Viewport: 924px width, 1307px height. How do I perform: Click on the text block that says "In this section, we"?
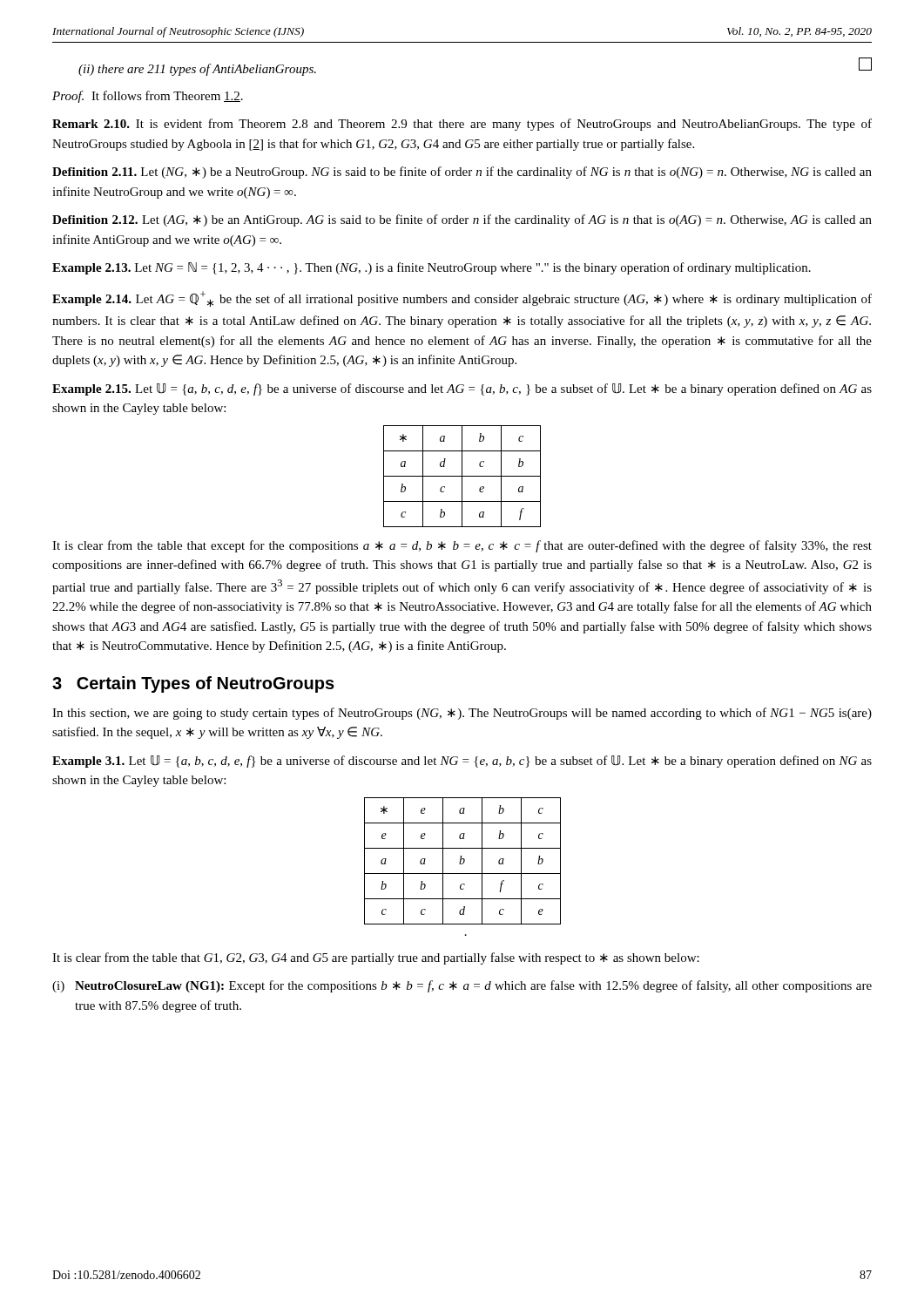462,722
